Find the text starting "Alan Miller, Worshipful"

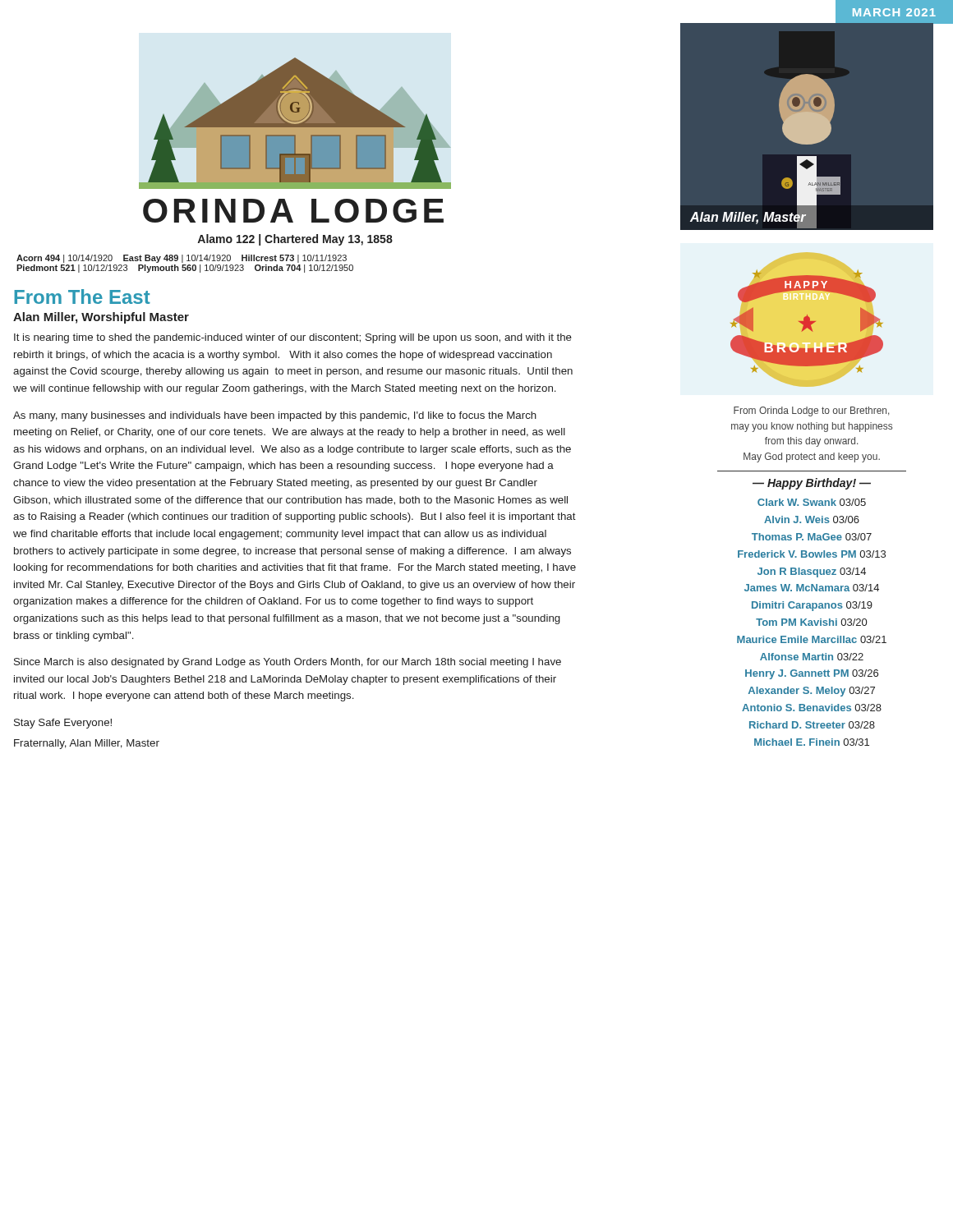point(101,317)
